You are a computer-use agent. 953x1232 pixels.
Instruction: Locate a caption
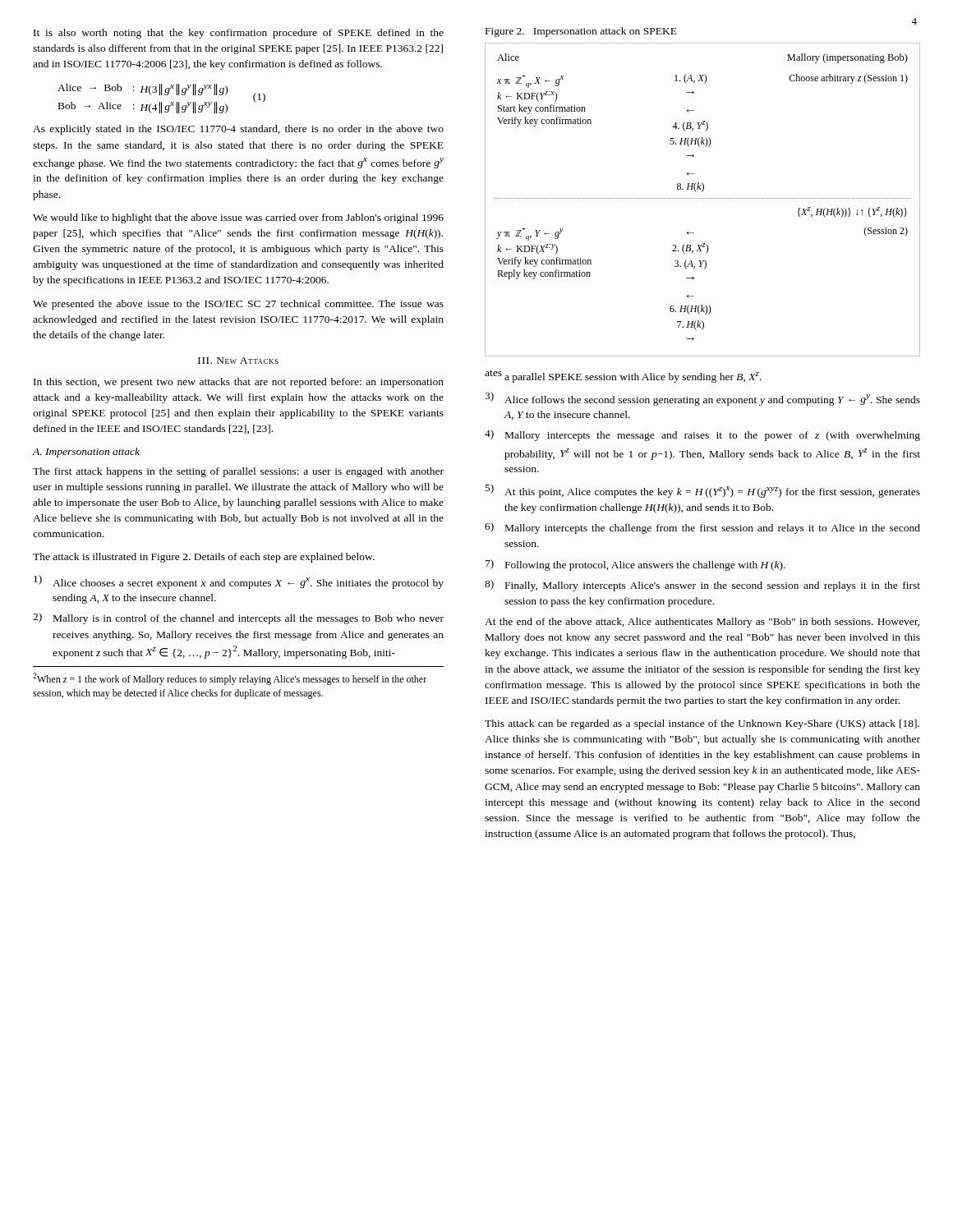pyautogui.click(x=581, y=31)
